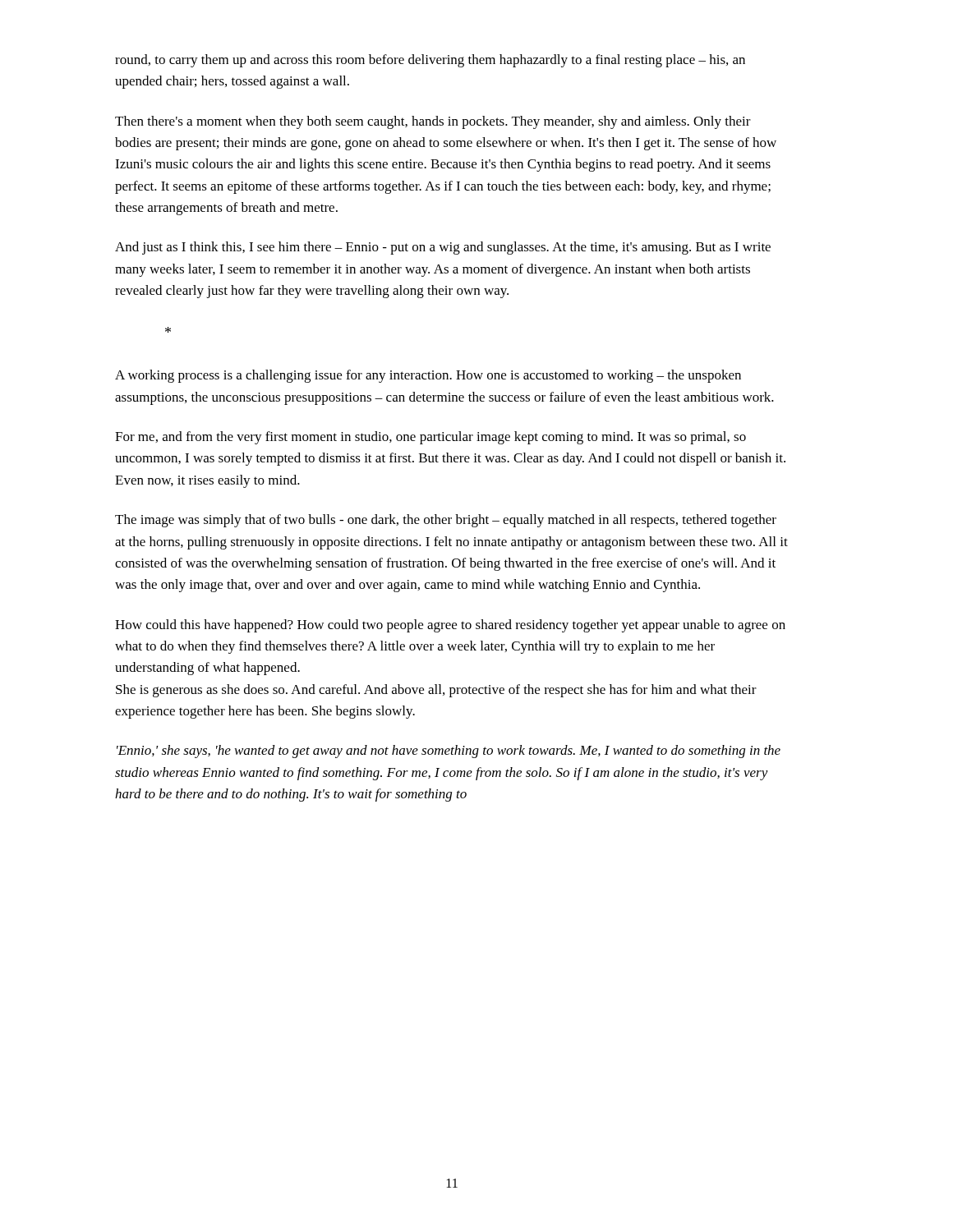Find the text block with the text "How could this have happened? How could"
953x1232 pixels.
click(450, 626)
